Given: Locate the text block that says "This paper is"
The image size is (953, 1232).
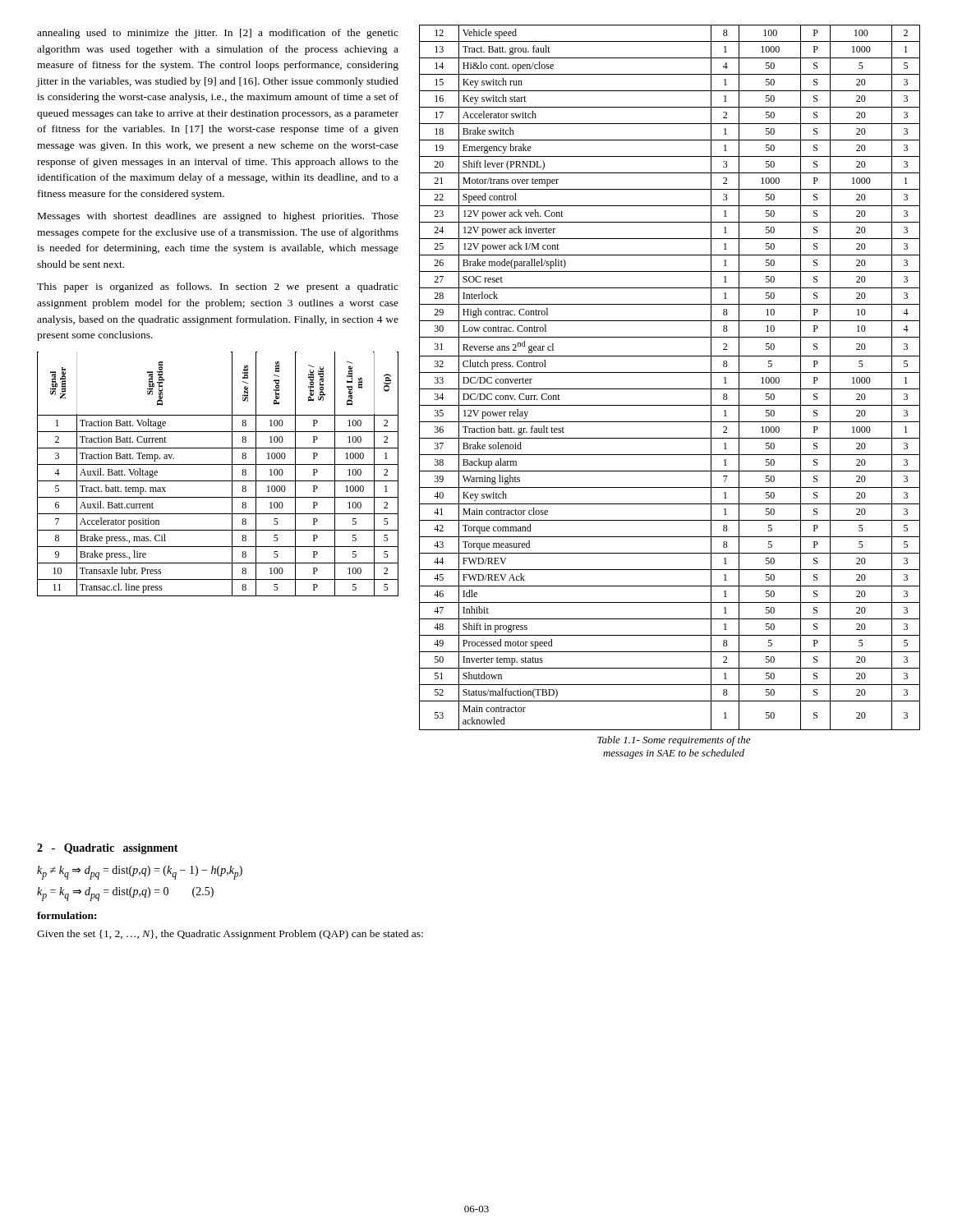Looking at the screenshot, I should click(218, 311).
